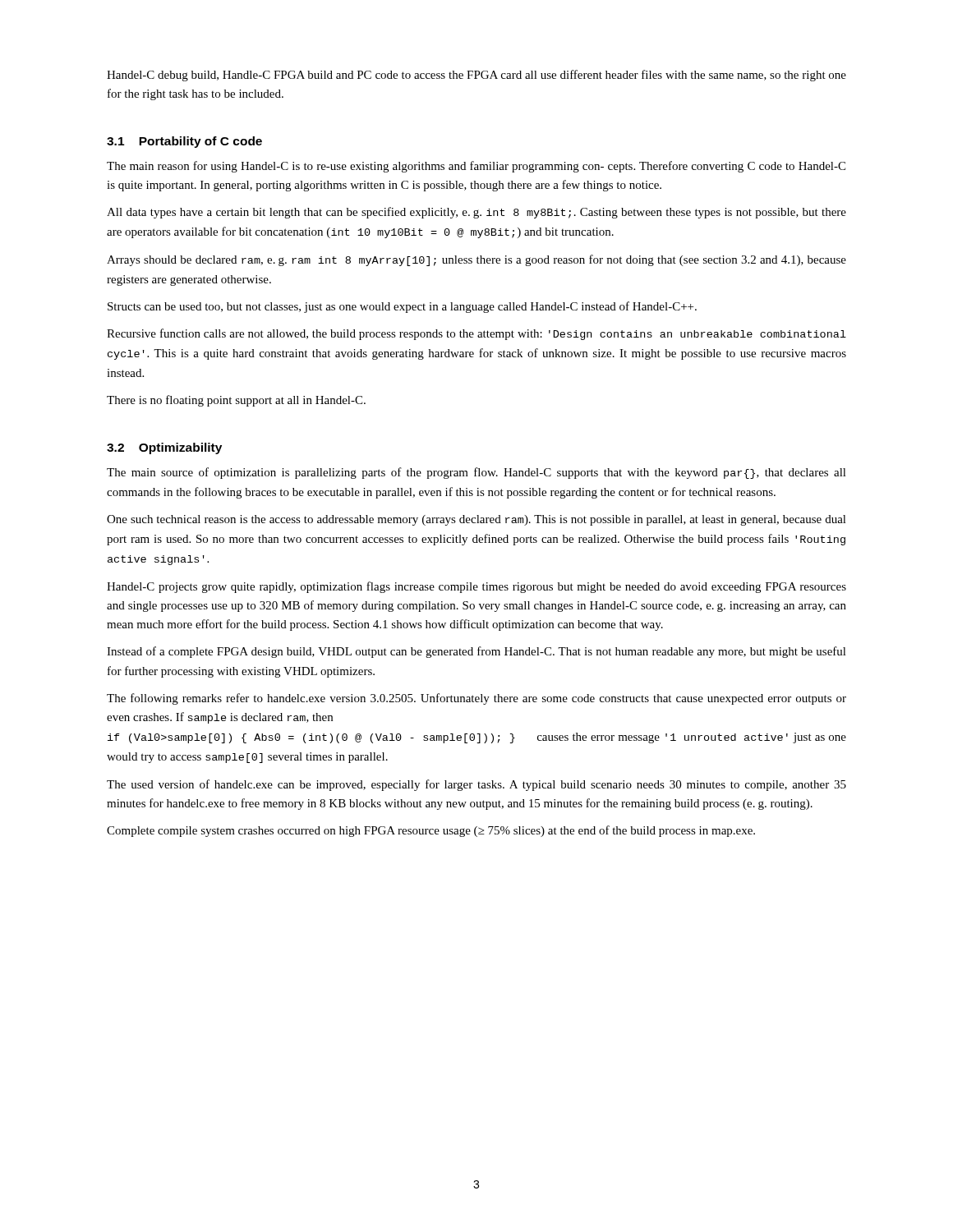Select the text block that says "Recursive function calls are not"
Image resolution: width=953 pixels, height=1232 pixels.
(x=476, y=353)
